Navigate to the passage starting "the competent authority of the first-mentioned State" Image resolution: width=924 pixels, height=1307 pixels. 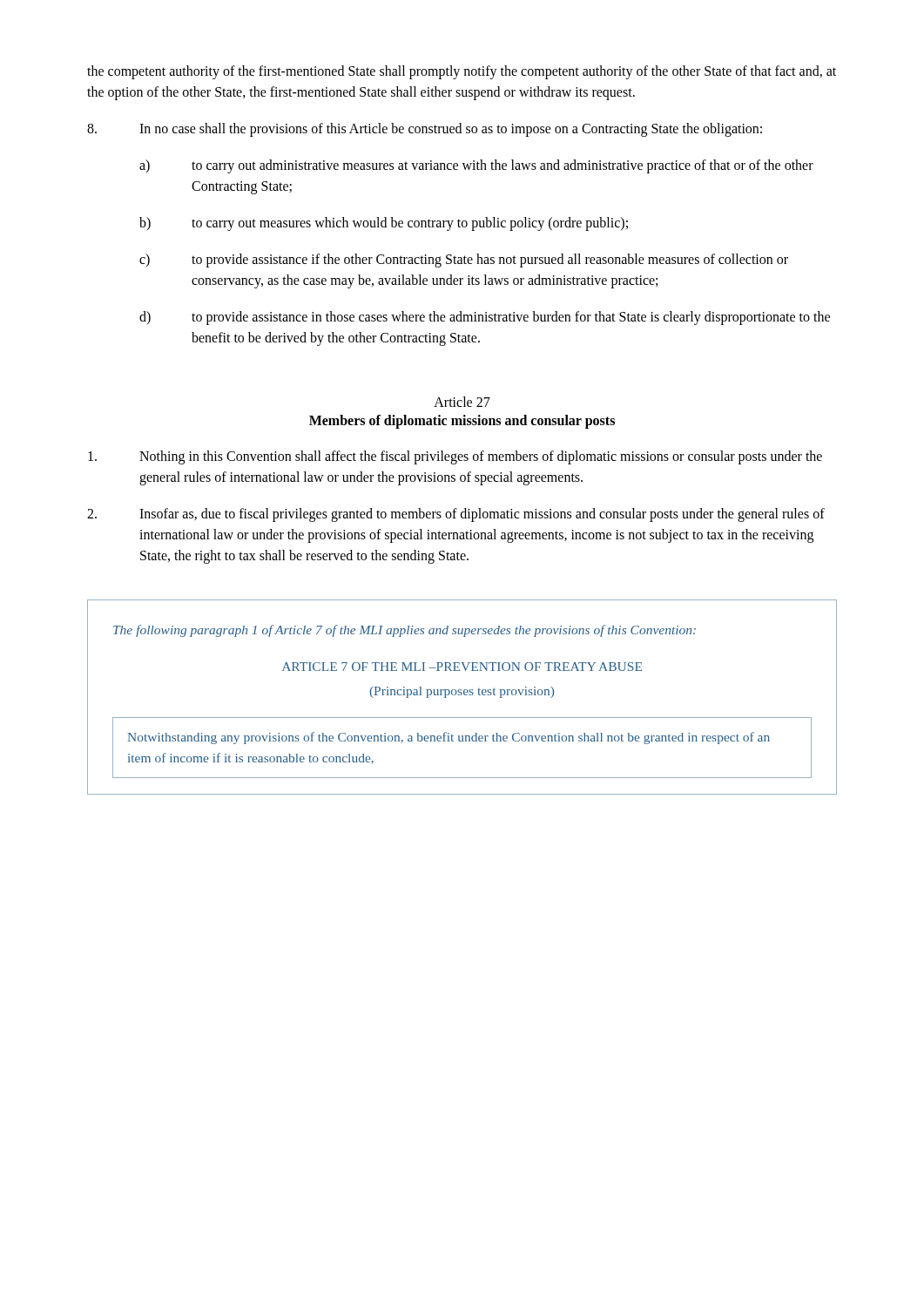click(x=462, y=81)
